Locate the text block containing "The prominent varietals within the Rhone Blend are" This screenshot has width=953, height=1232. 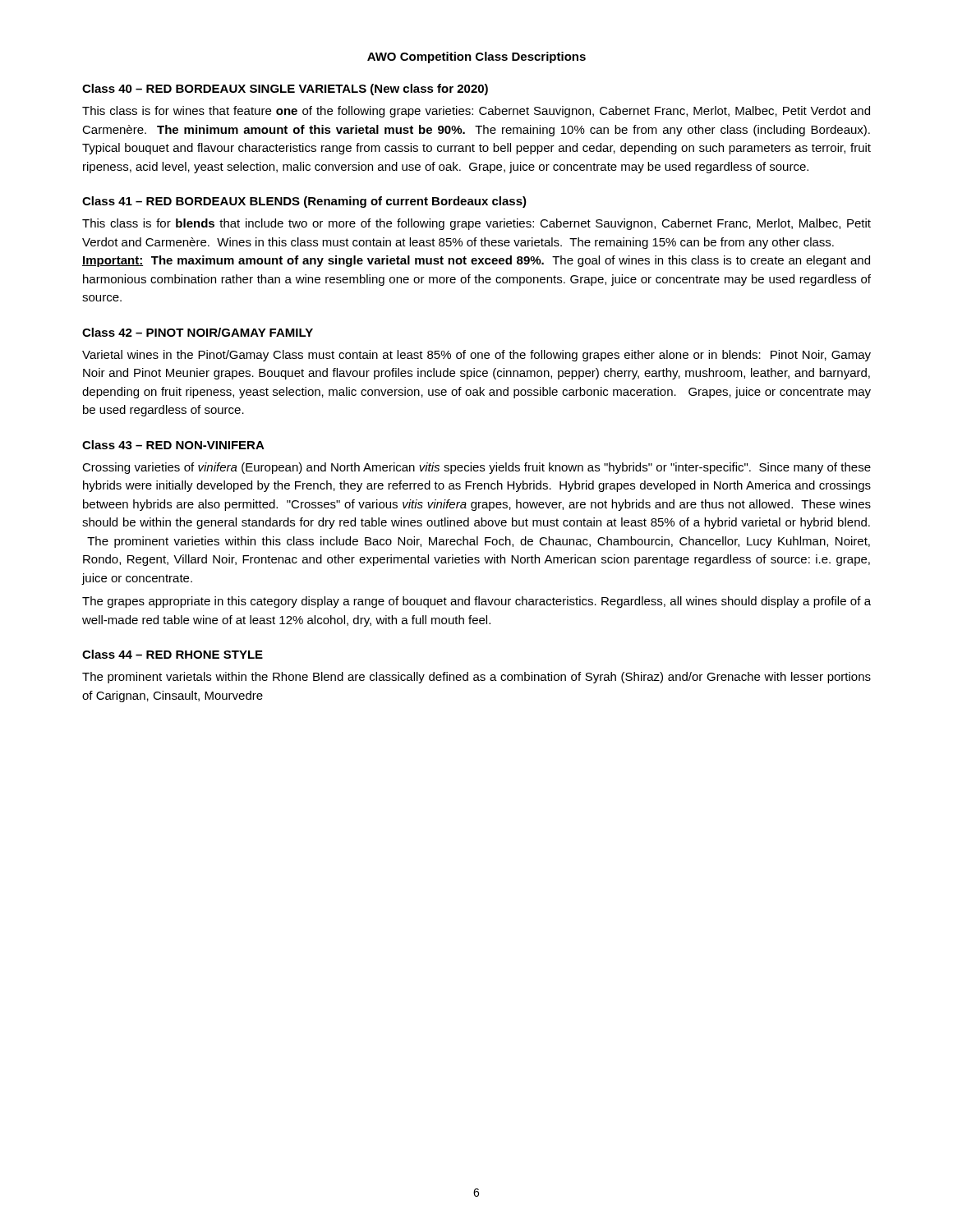(x=476, y=686)
